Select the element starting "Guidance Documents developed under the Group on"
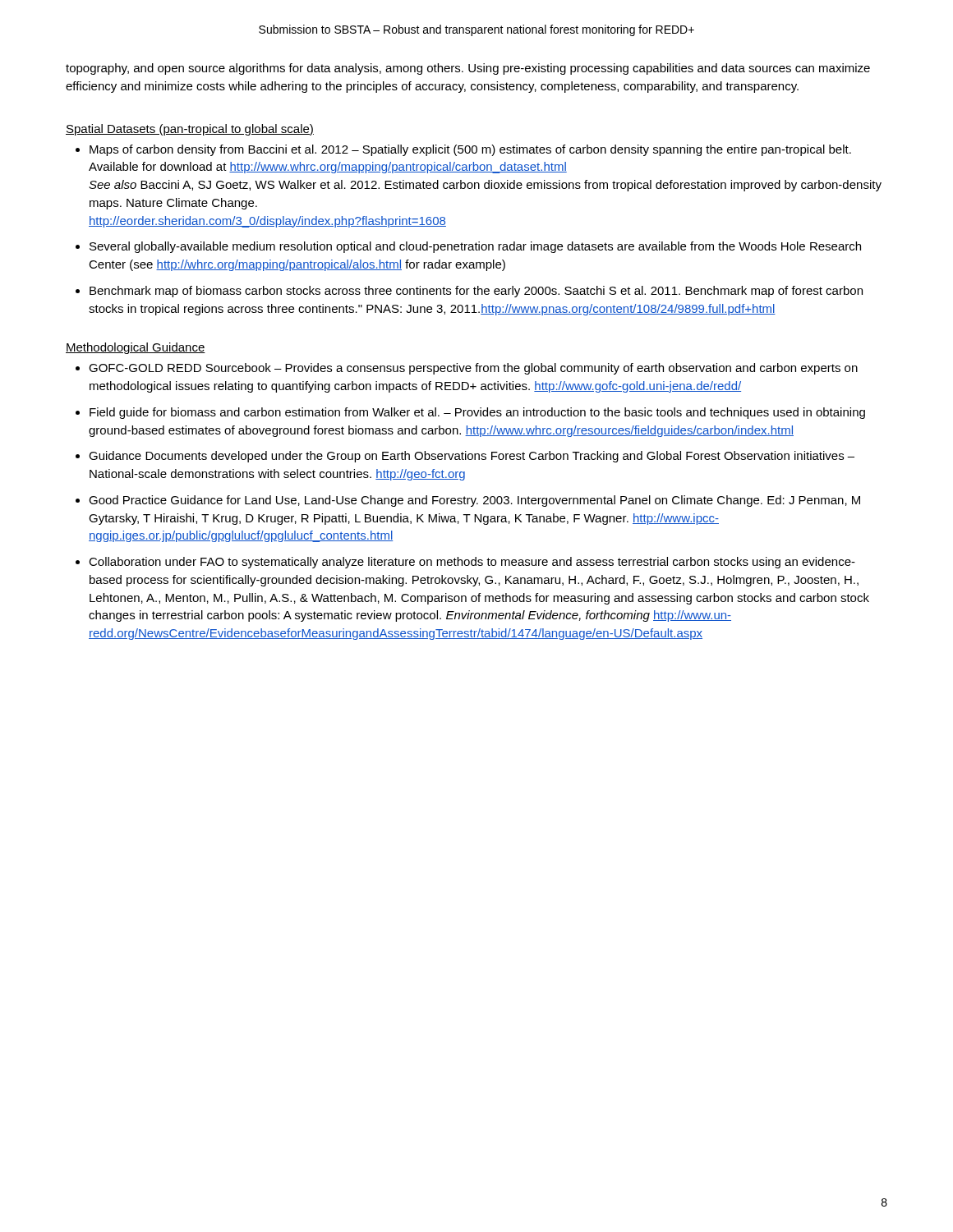Screen dimensions: 1232x953 (472, 465)
